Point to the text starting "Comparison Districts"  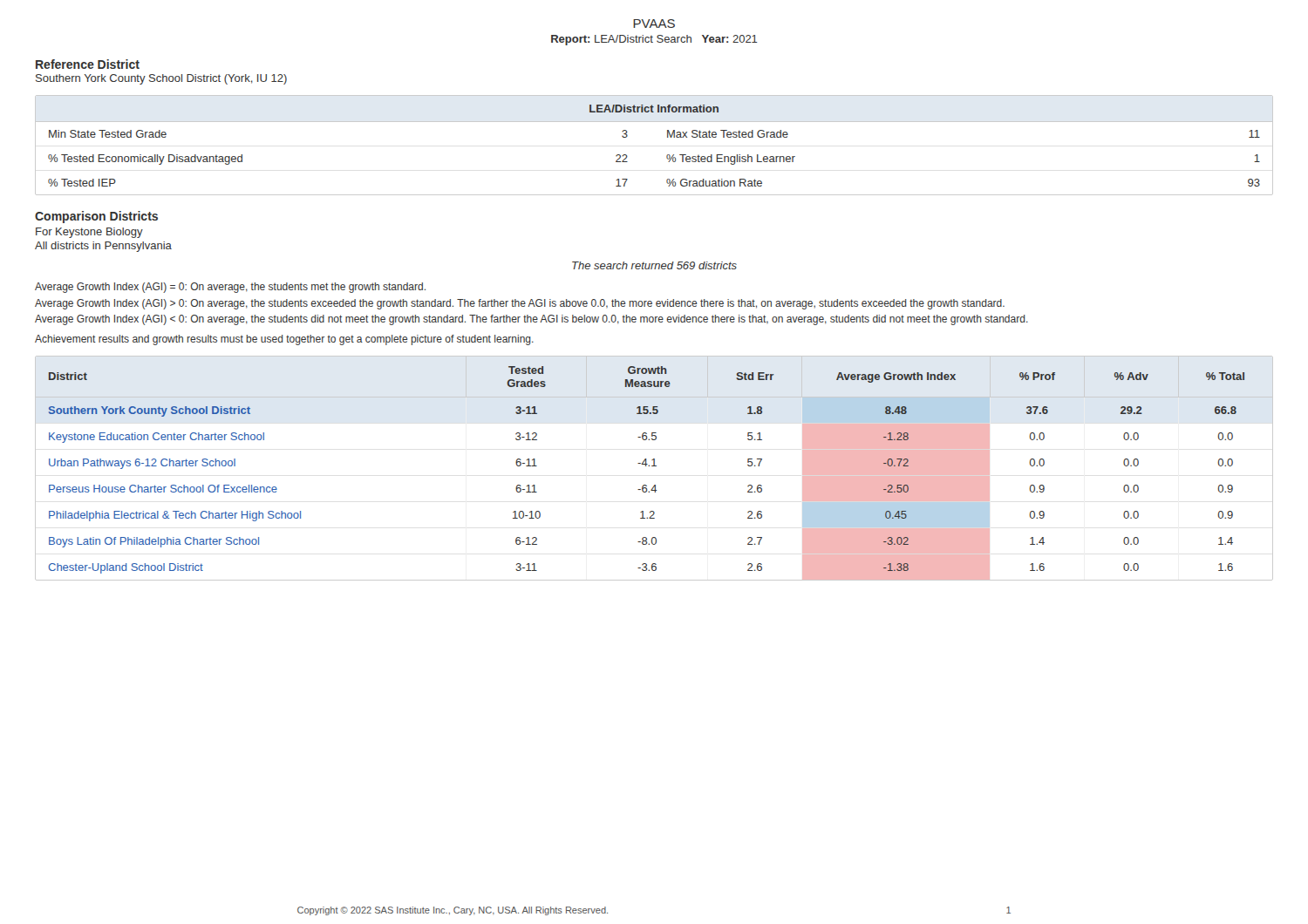(x=97, y=216)
